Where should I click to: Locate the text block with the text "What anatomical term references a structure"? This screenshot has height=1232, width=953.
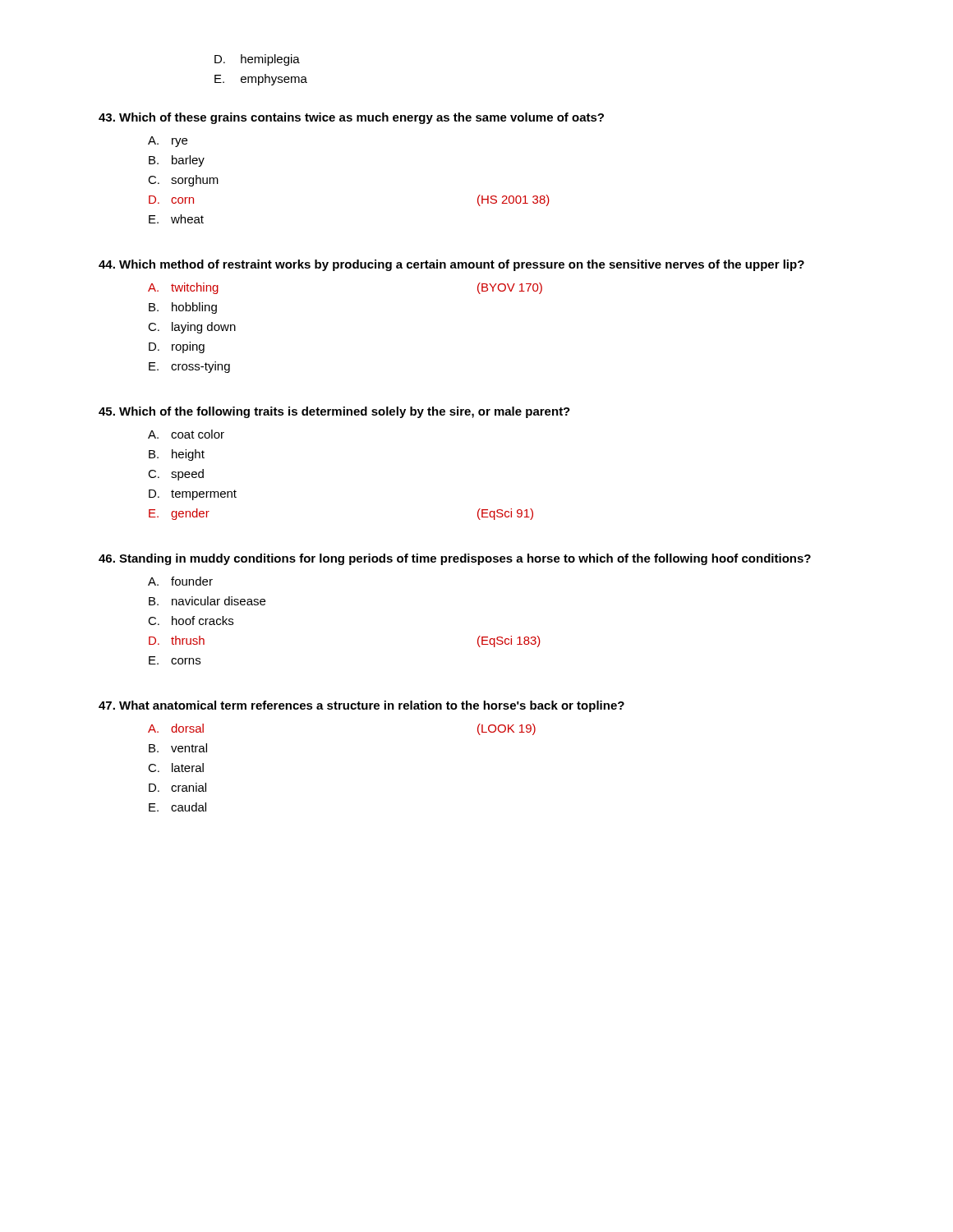[x=361, y=706]
